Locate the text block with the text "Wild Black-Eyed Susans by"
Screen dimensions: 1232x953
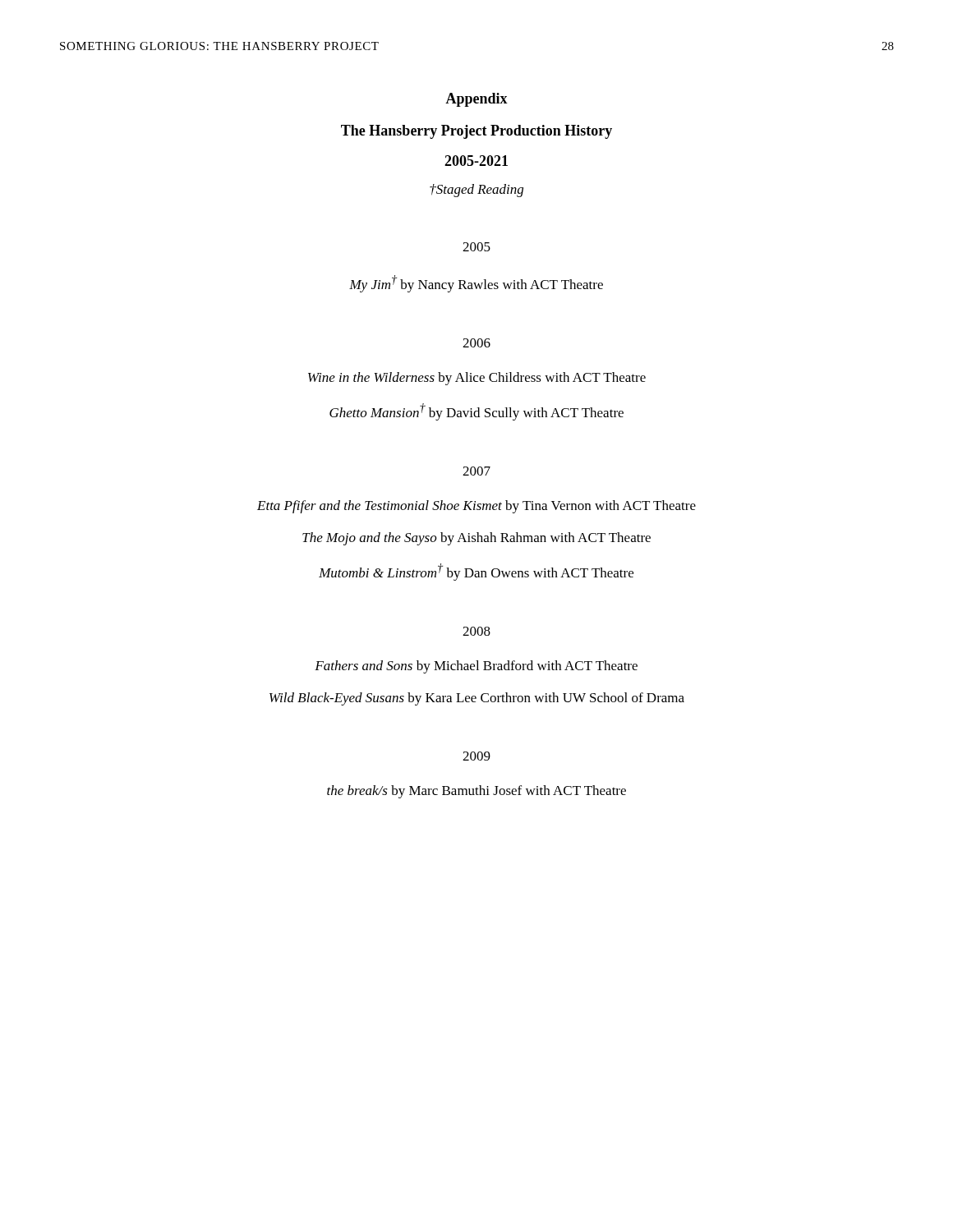(x=476, y=698)
